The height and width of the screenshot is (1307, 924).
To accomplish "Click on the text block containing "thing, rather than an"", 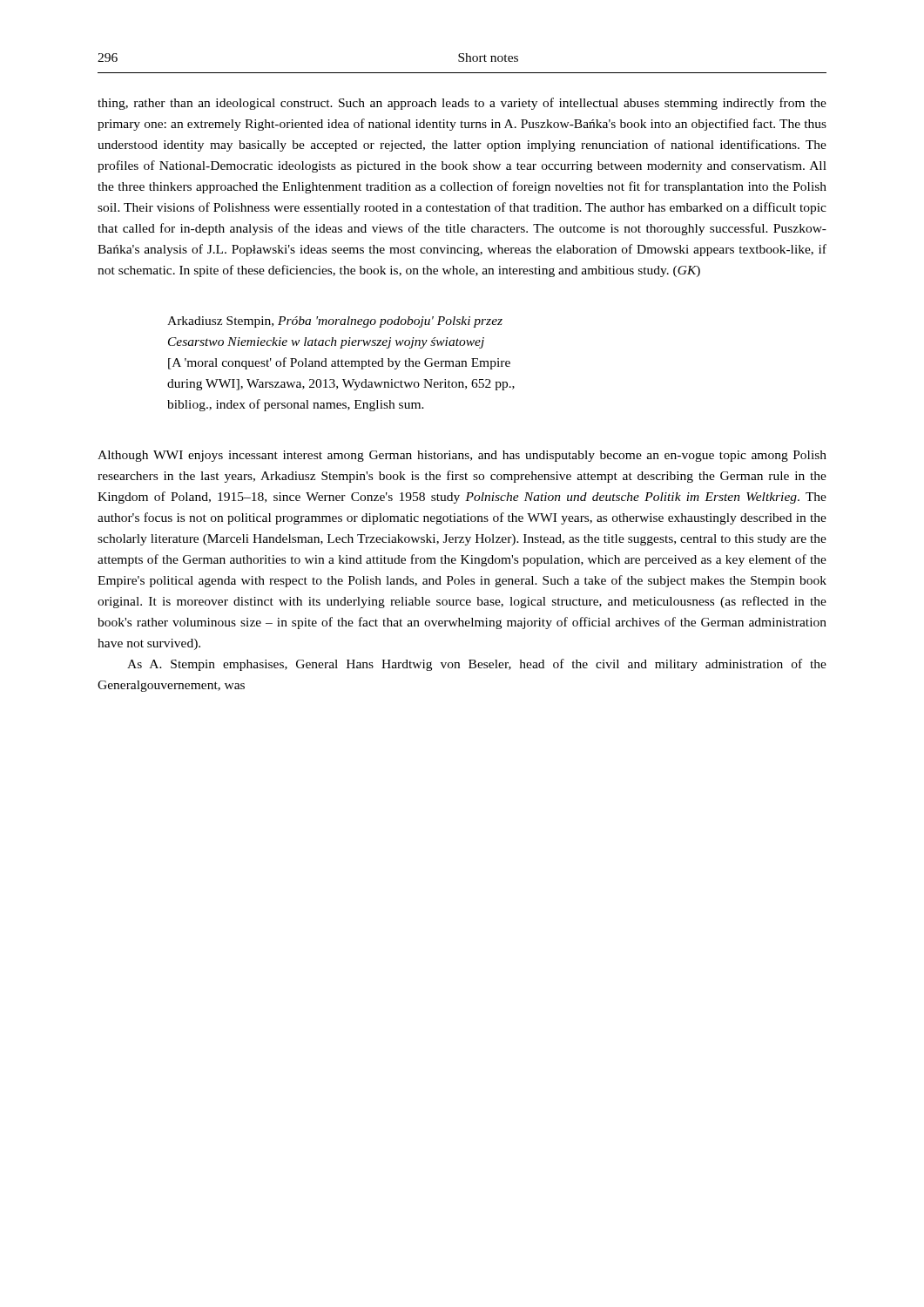I will point(462,186).
